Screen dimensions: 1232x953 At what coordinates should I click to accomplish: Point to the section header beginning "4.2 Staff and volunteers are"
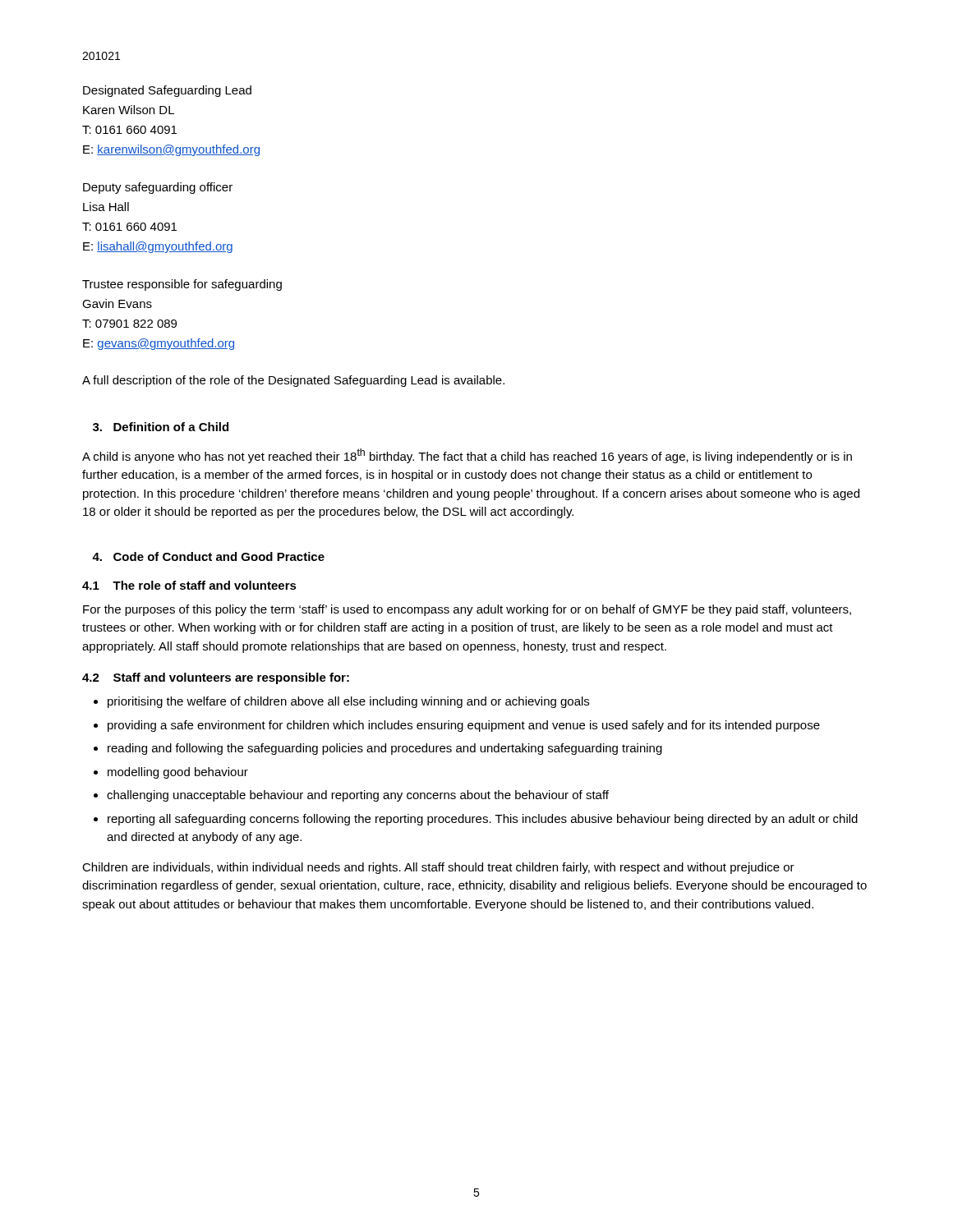[x=216, y=678]
